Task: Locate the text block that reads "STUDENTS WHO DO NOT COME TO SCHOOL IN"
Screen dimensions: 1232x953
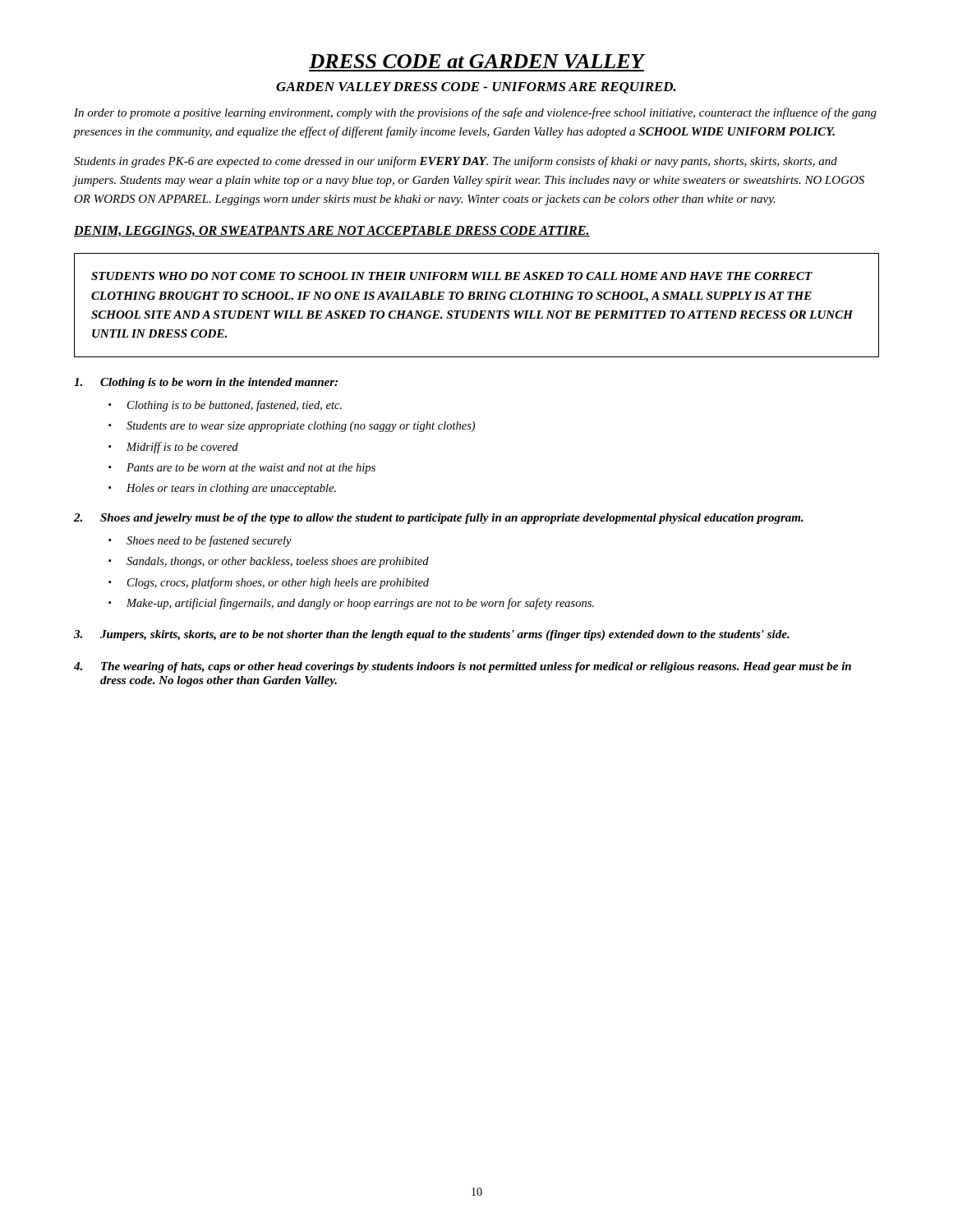Action: (x=472, y=305)
